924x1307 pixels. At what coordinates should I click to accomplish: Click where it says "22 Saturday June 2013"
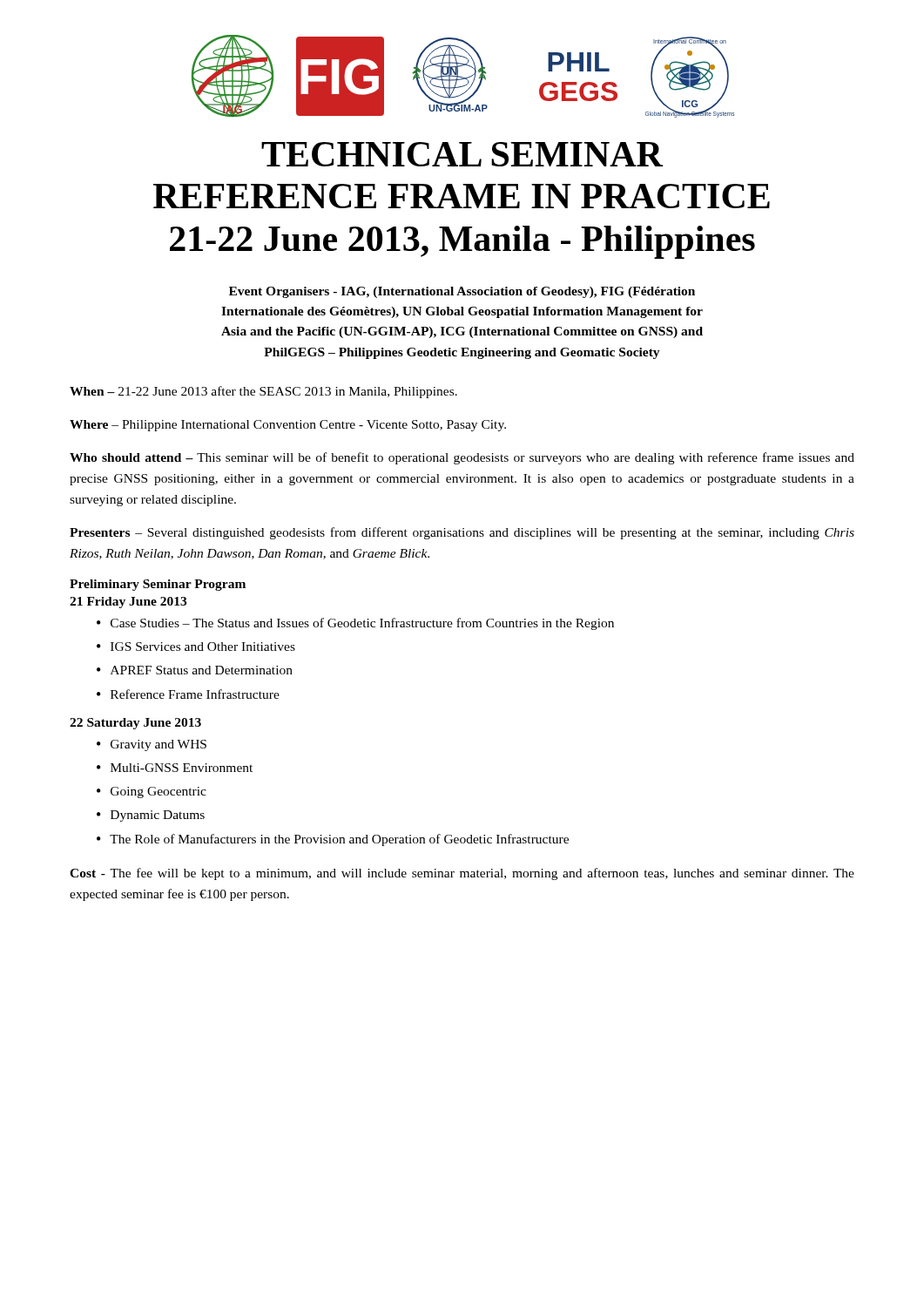[x=136, y=722]
